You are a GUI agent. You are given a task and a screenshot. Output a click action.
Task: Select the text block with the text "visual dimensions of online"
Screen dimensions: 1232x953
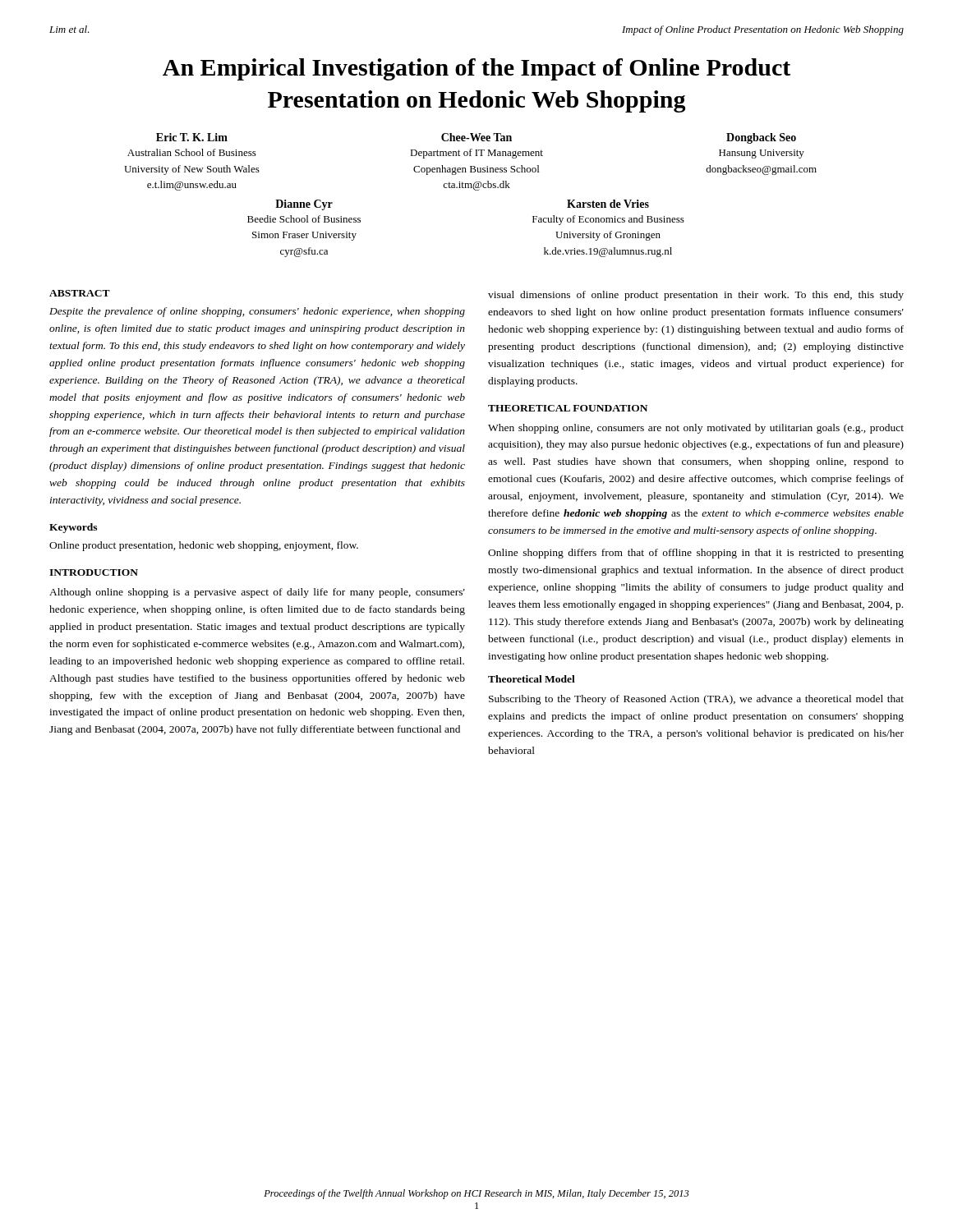(696, 337)
